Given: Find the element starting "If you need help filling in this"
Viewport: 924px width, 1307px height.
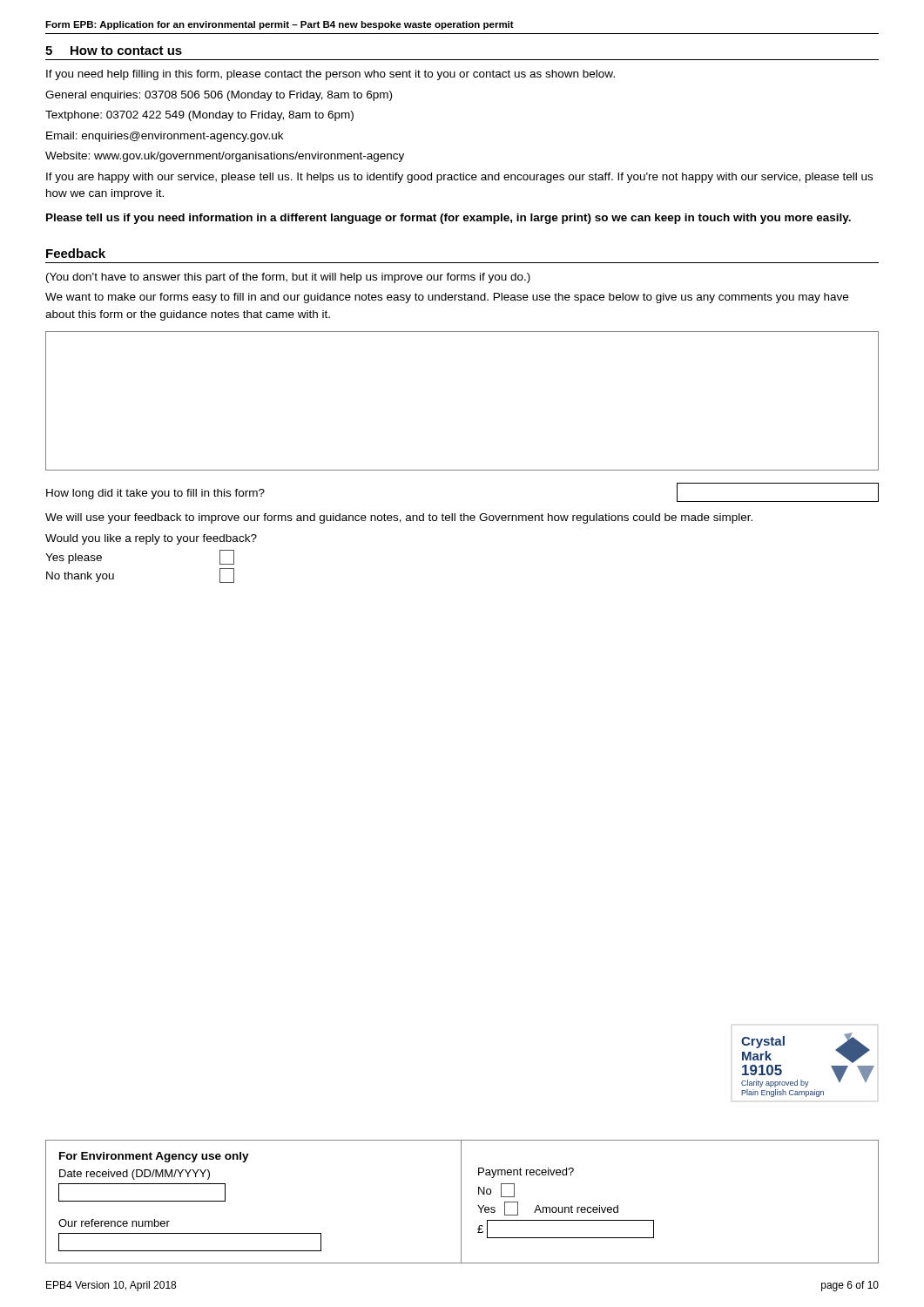Looking at the screenshot, I should coord(331,74).
